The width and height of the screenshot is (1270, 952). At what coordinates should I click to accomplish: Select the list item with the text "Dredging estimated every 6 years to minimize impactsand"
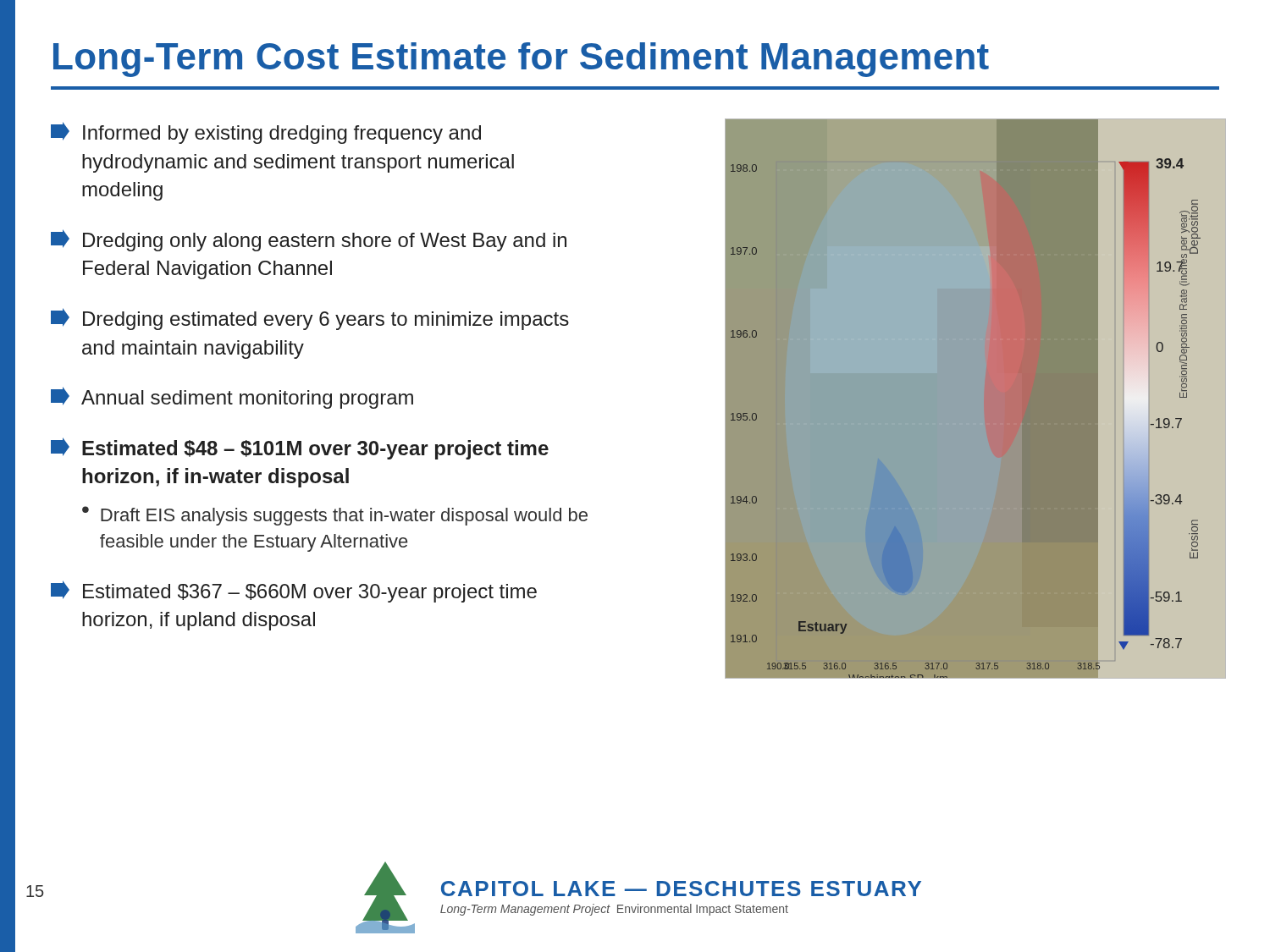(x=310, y=333)
